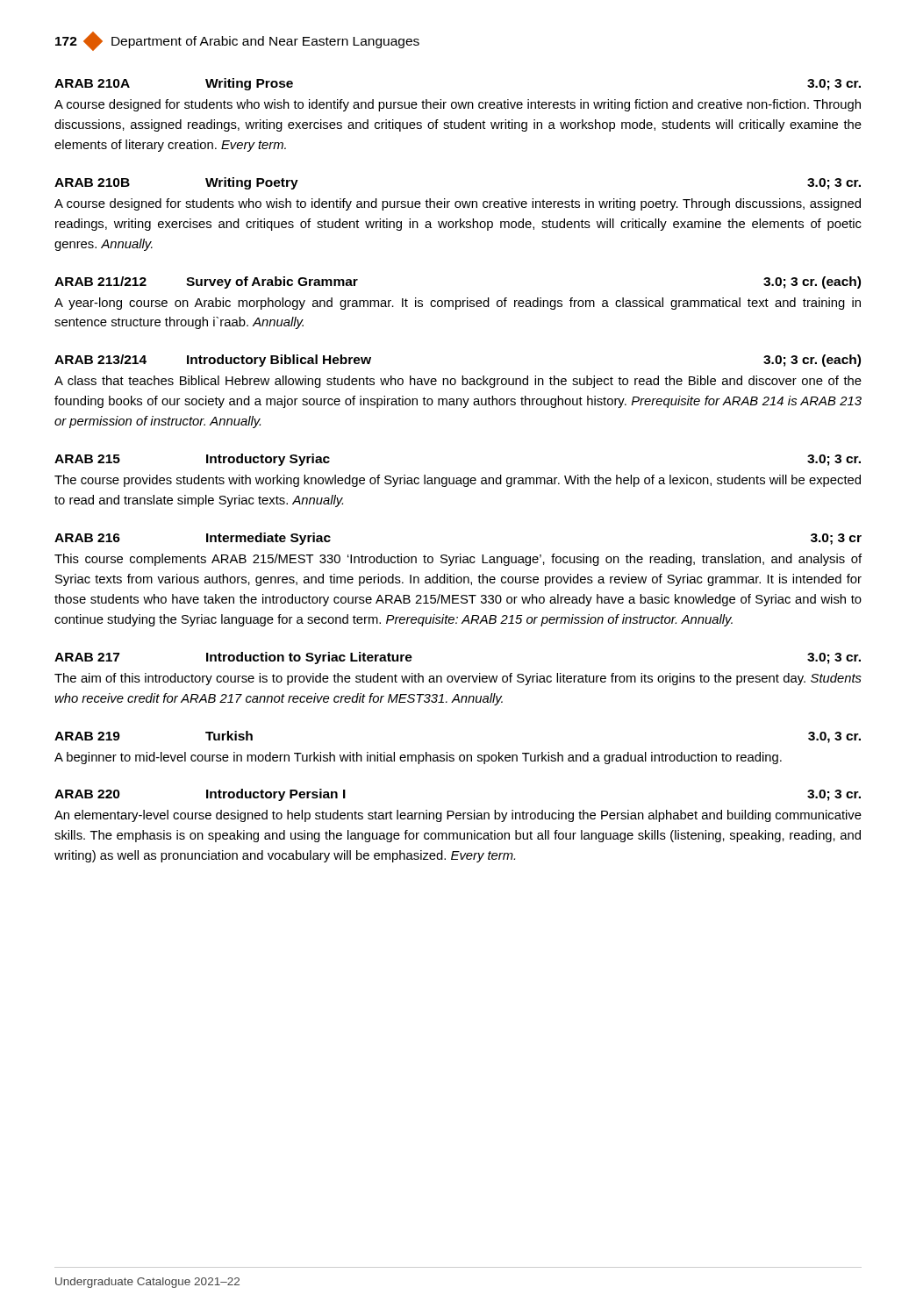Find the block on this page that starts "This course complements ARAB 215/MEST 330 ‘Introduction"
This screenshot has width=916, height=1316.
[x=458, y=589]
